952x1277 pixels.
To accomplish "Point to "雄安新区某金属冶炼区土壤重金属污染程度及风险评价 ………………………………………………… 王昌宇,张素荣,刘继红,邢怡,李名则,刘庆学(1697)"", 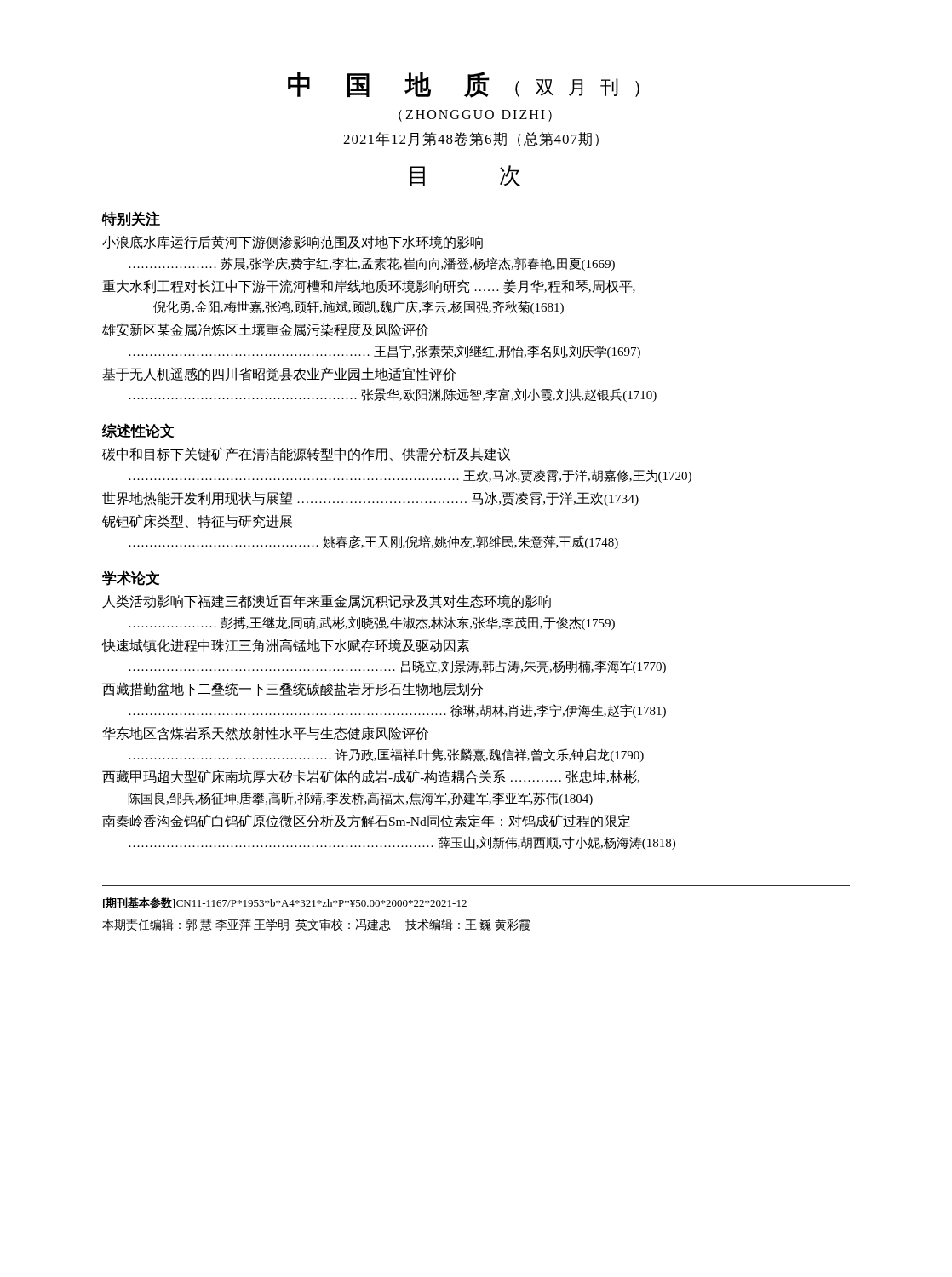I will [476, 341].
